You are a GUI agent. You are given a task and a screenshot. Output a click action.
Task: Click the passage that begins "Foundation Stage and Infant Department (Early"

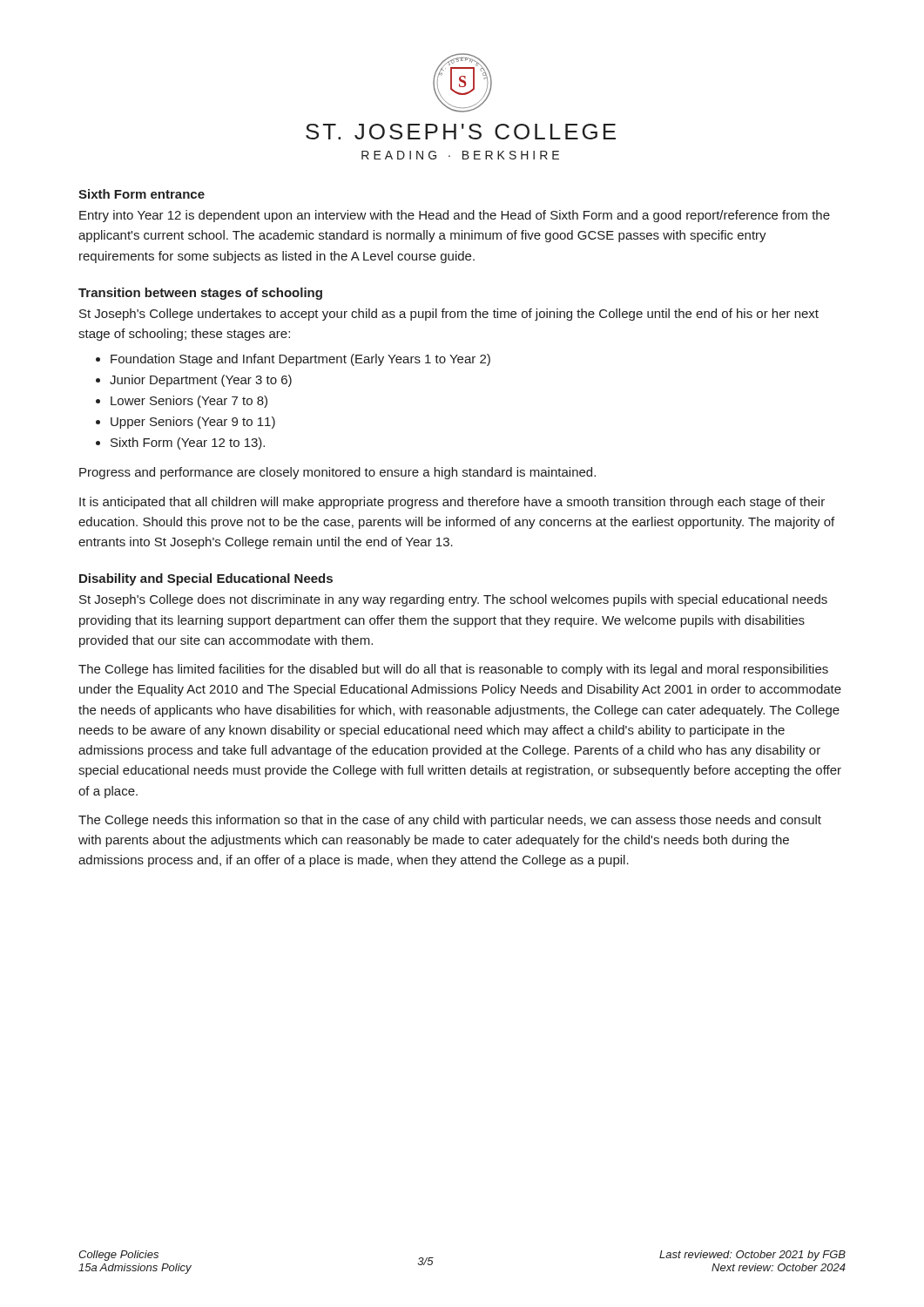point(300,359)
